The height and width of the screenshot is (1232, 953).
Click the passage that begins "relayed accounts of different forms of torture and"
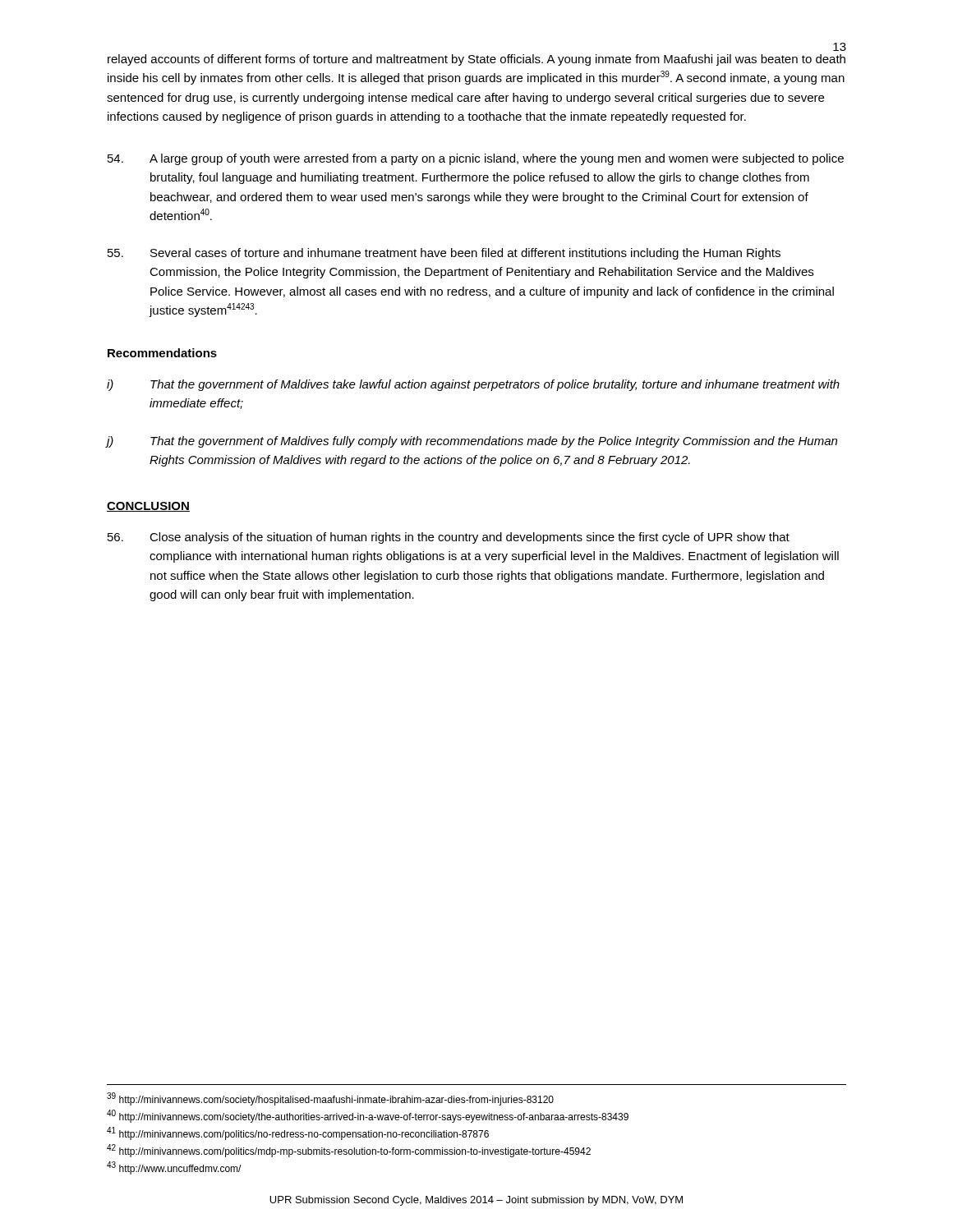[x=476, y=87]
